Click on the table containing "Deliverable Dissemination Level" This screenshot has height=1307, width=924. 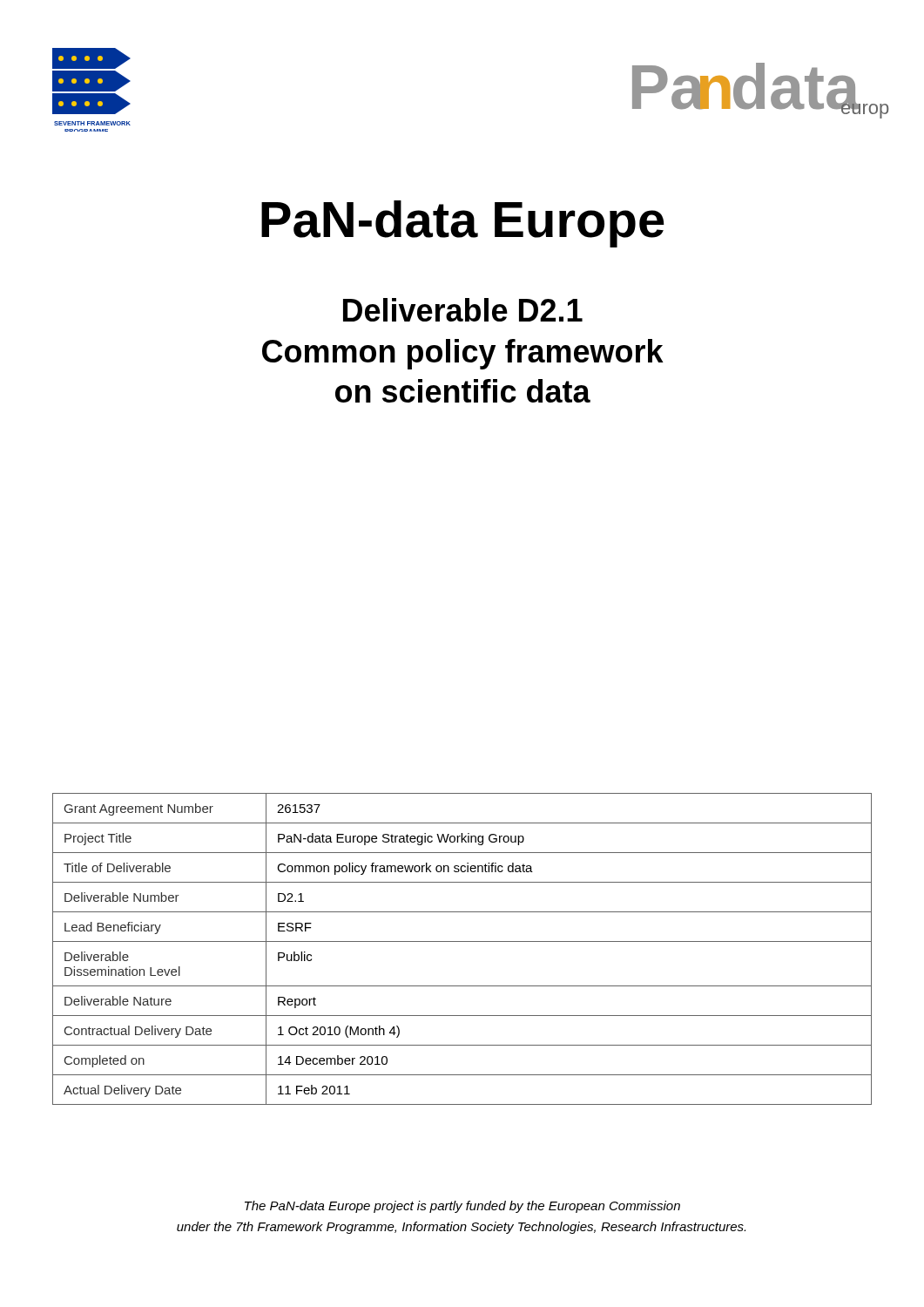tap(462, 949)
